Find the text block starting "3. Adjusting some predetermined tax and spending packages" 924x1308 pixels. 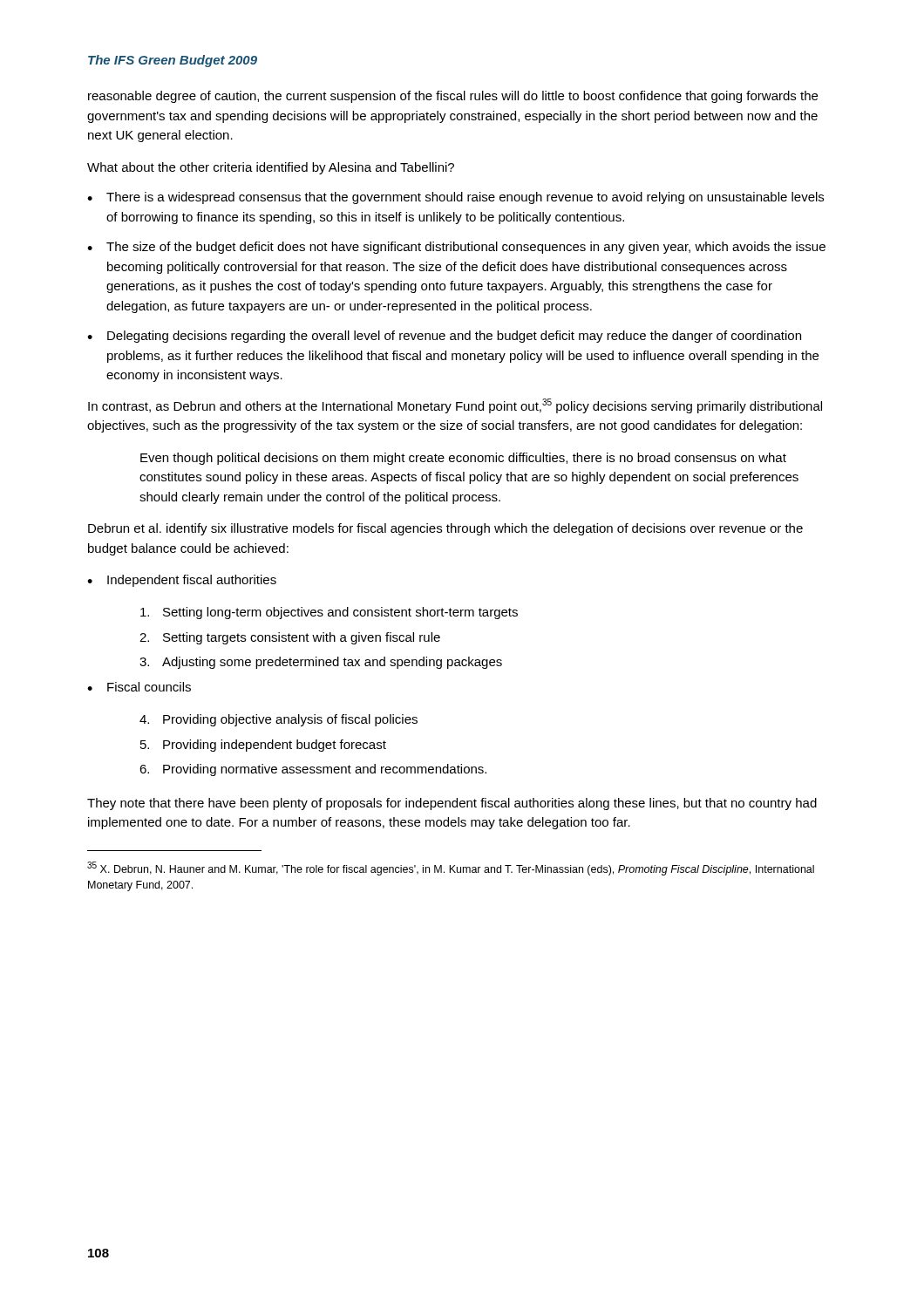coord(321,662)
